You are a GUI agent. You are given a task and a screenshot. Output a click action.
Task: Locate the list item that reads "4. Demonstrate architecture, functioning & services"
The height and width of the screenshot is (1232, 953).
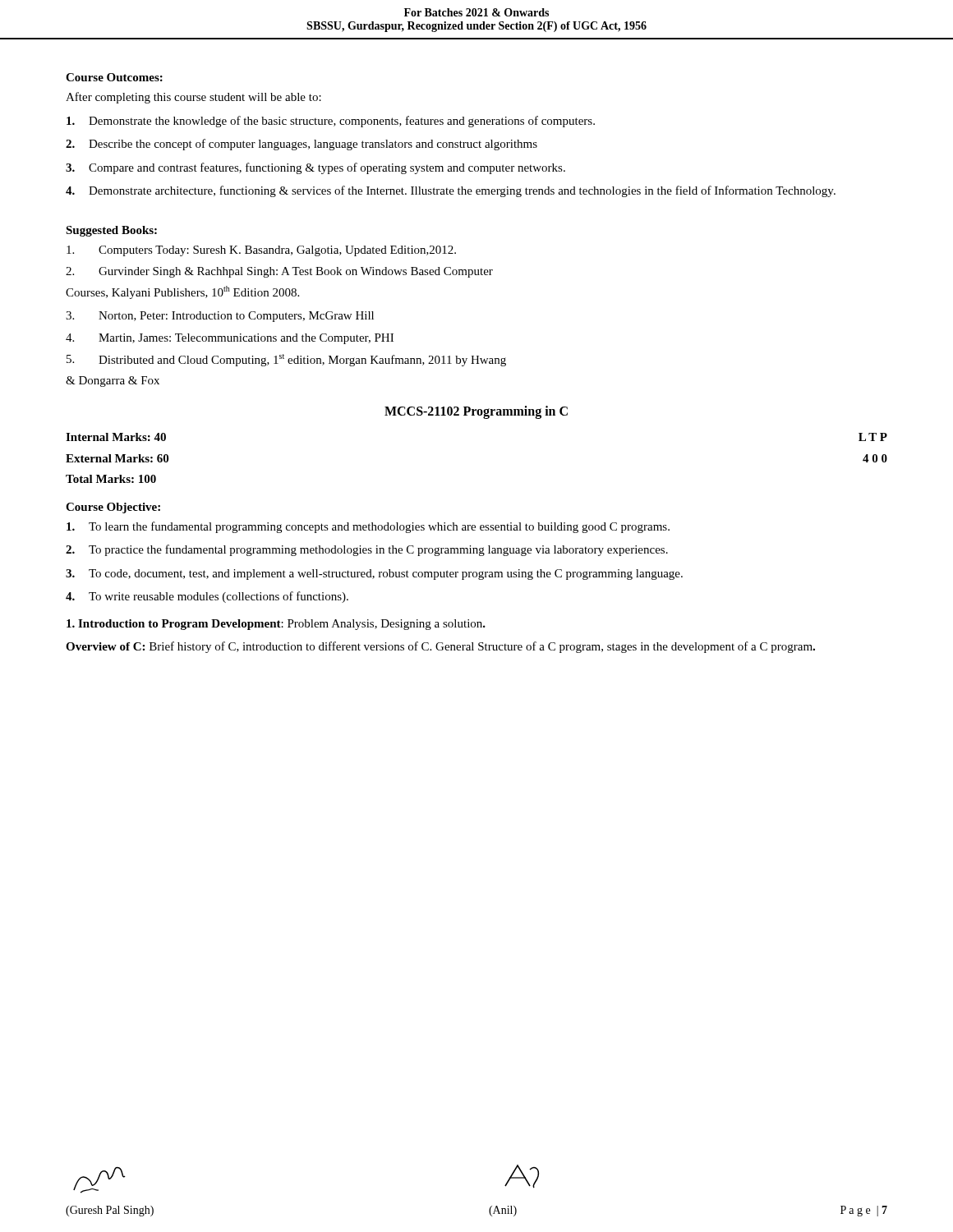point(476,191)
